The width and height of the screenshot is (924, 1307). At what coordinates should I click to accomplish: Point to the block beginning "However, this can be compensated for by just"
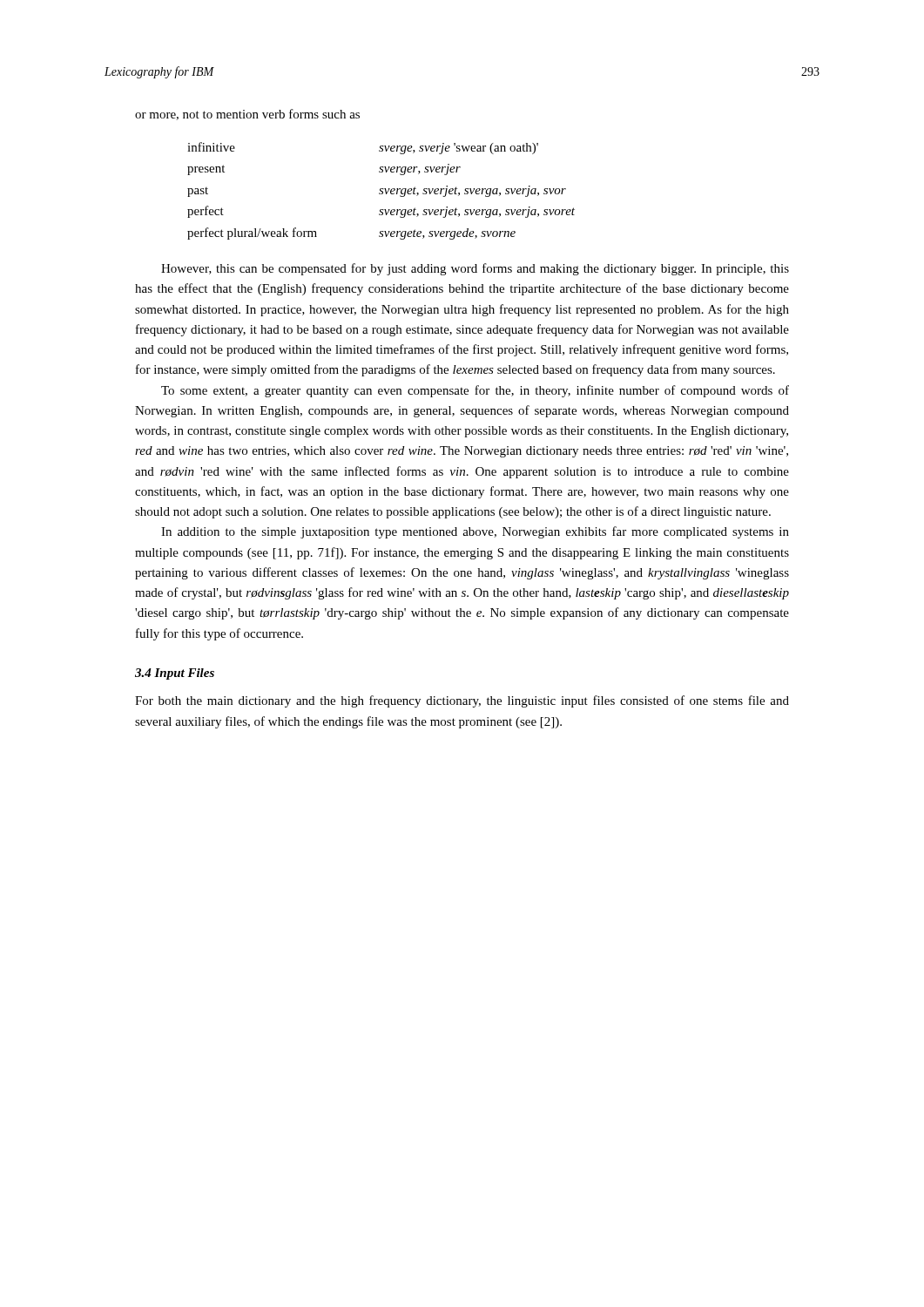[x=462, y=319]
